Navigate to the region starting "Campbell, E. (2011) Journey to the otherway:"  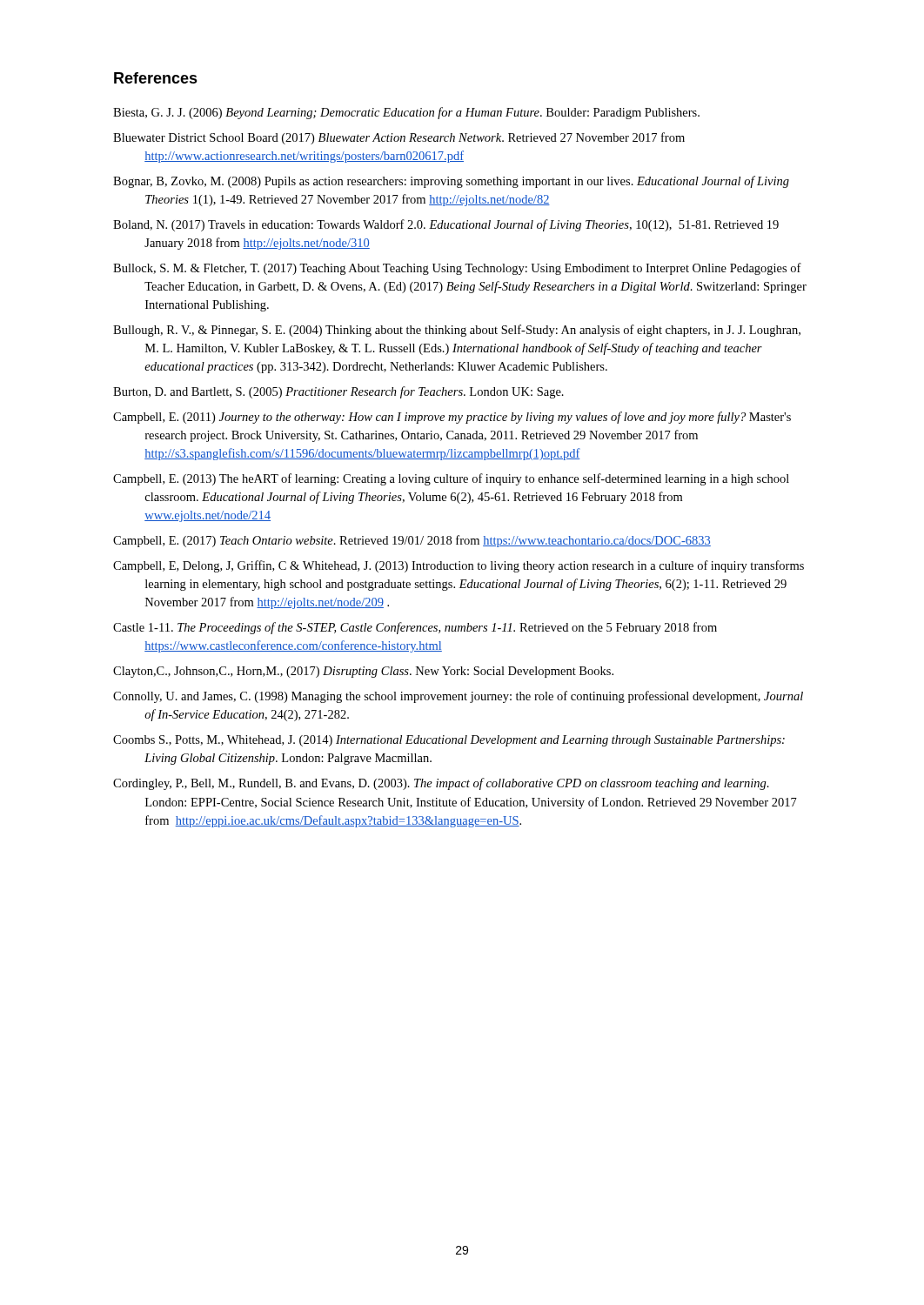(x=452, y=435)
